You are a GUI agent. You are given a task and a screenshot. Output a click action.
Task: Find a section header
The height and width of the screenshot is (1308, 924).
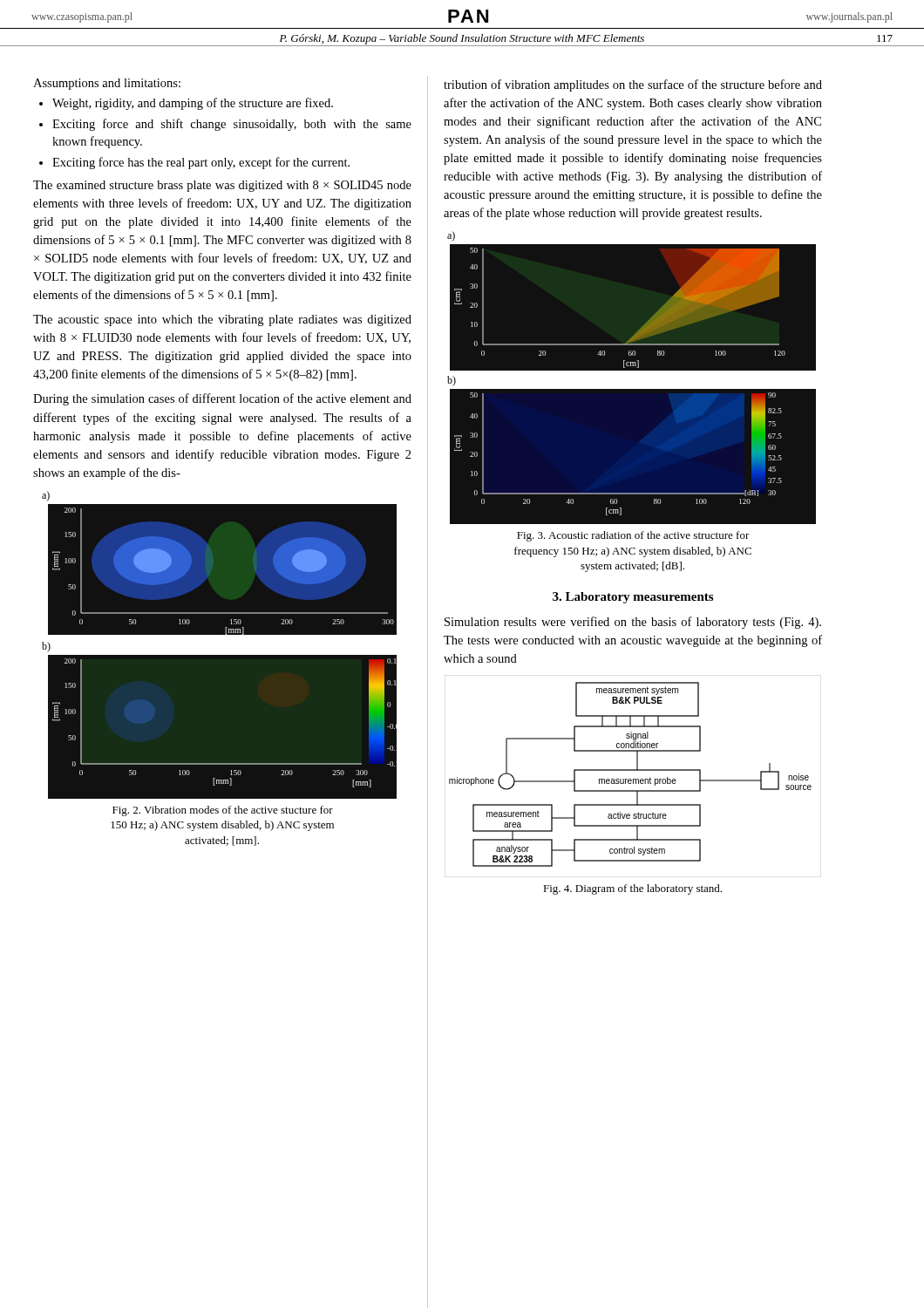tap(633, 596)
